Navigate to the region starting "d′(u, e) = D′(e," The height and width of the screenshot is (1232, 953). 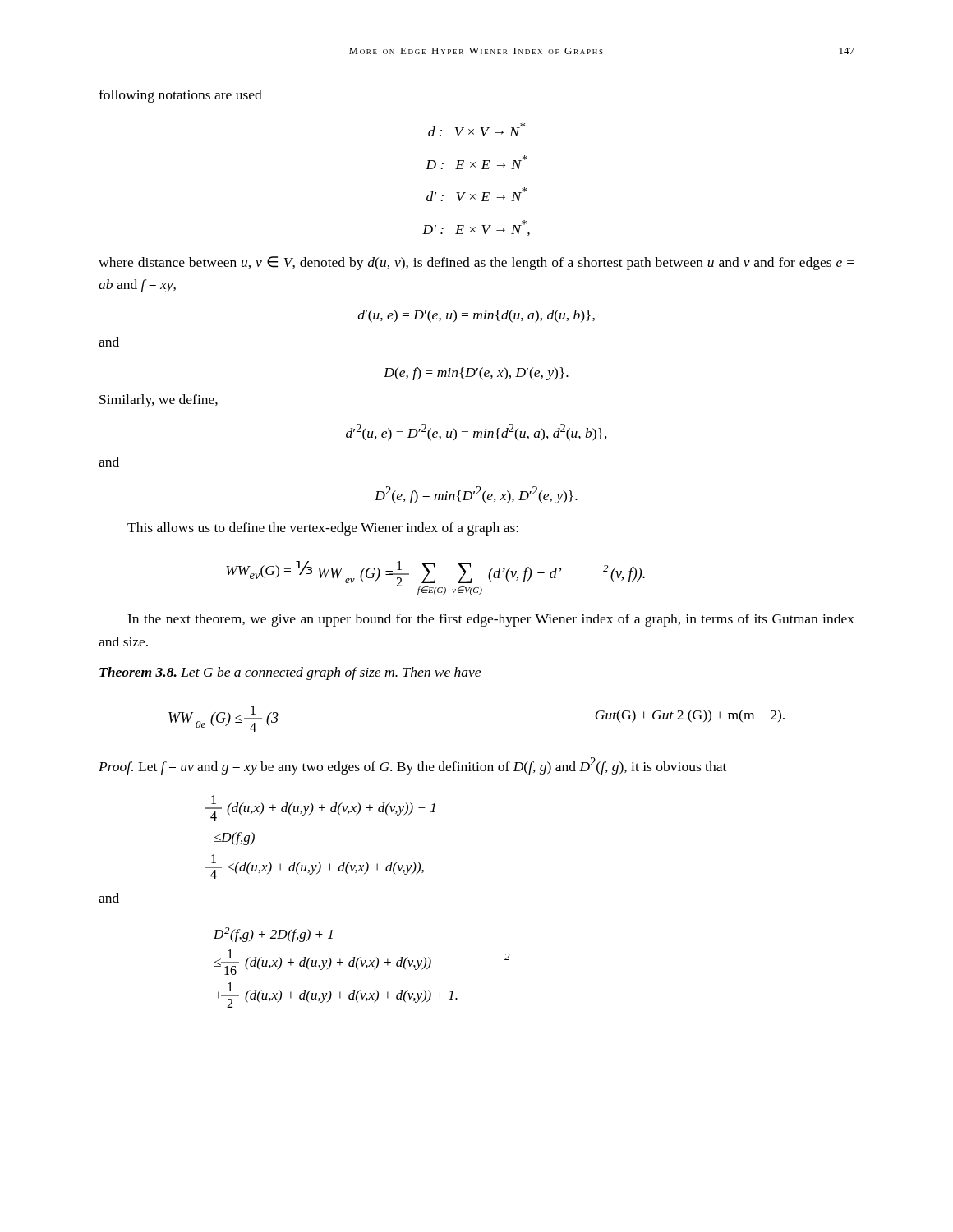click(x=476, y=314)
